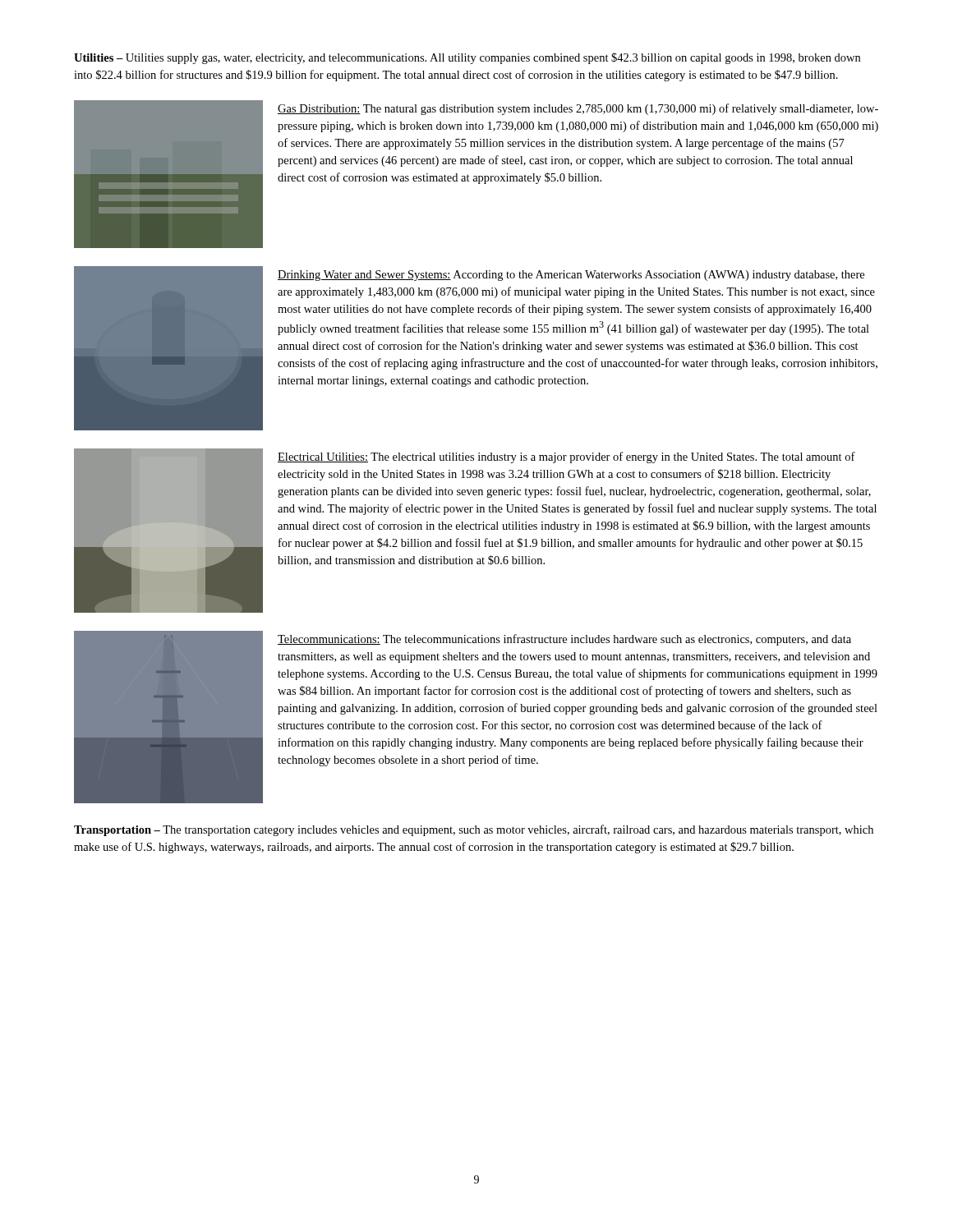Select the element starting "Gas Distribution: The natural gas distribution"
Screen dimensions: 1232x953
[578, 143]
